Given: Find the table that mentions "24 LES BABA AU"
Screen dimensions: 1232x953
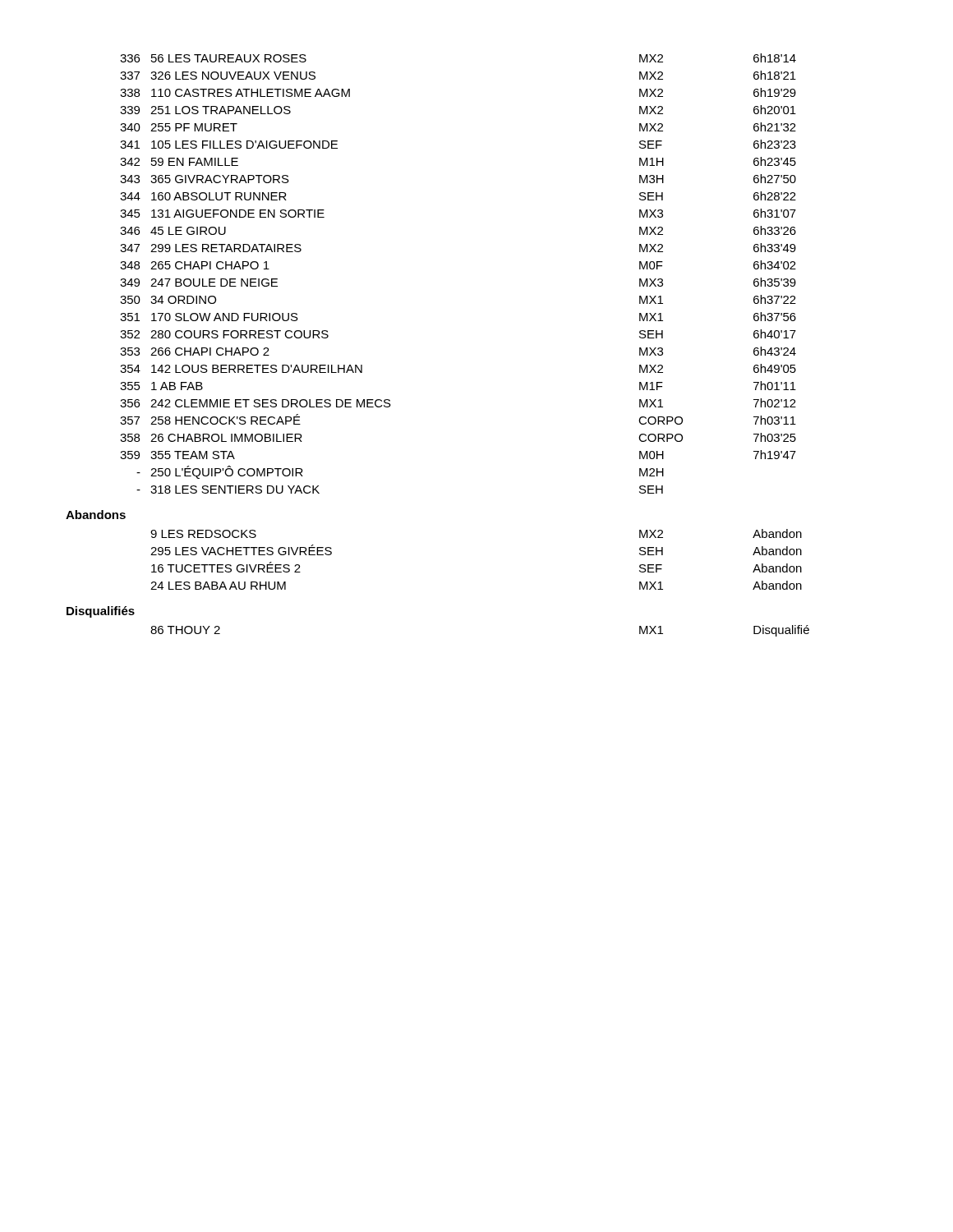Looking at the screenshot, I should [x=476, y=559].
